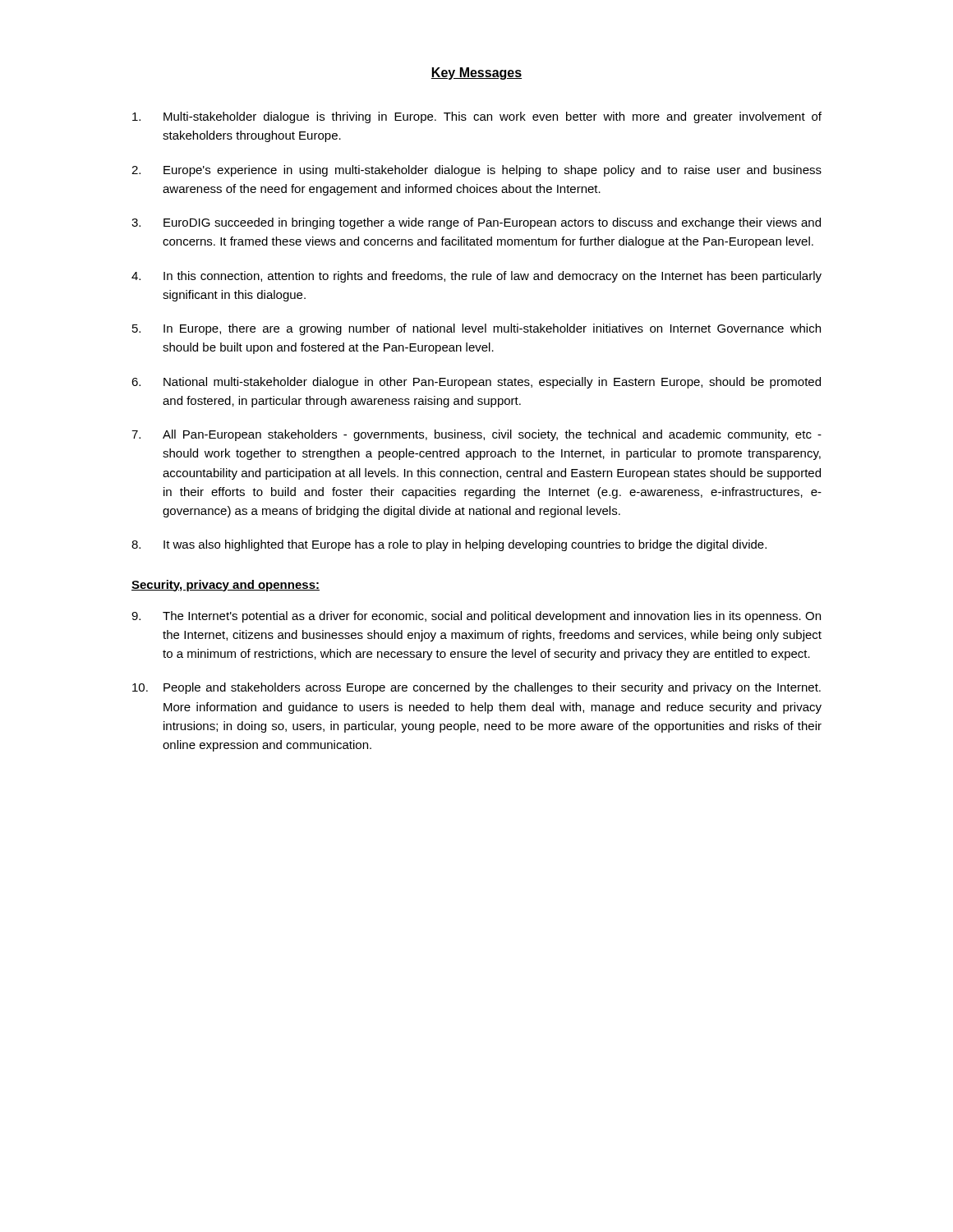Locate the title
The height and width of the screenshot is (1232, 953).
(x=476, y=73)
